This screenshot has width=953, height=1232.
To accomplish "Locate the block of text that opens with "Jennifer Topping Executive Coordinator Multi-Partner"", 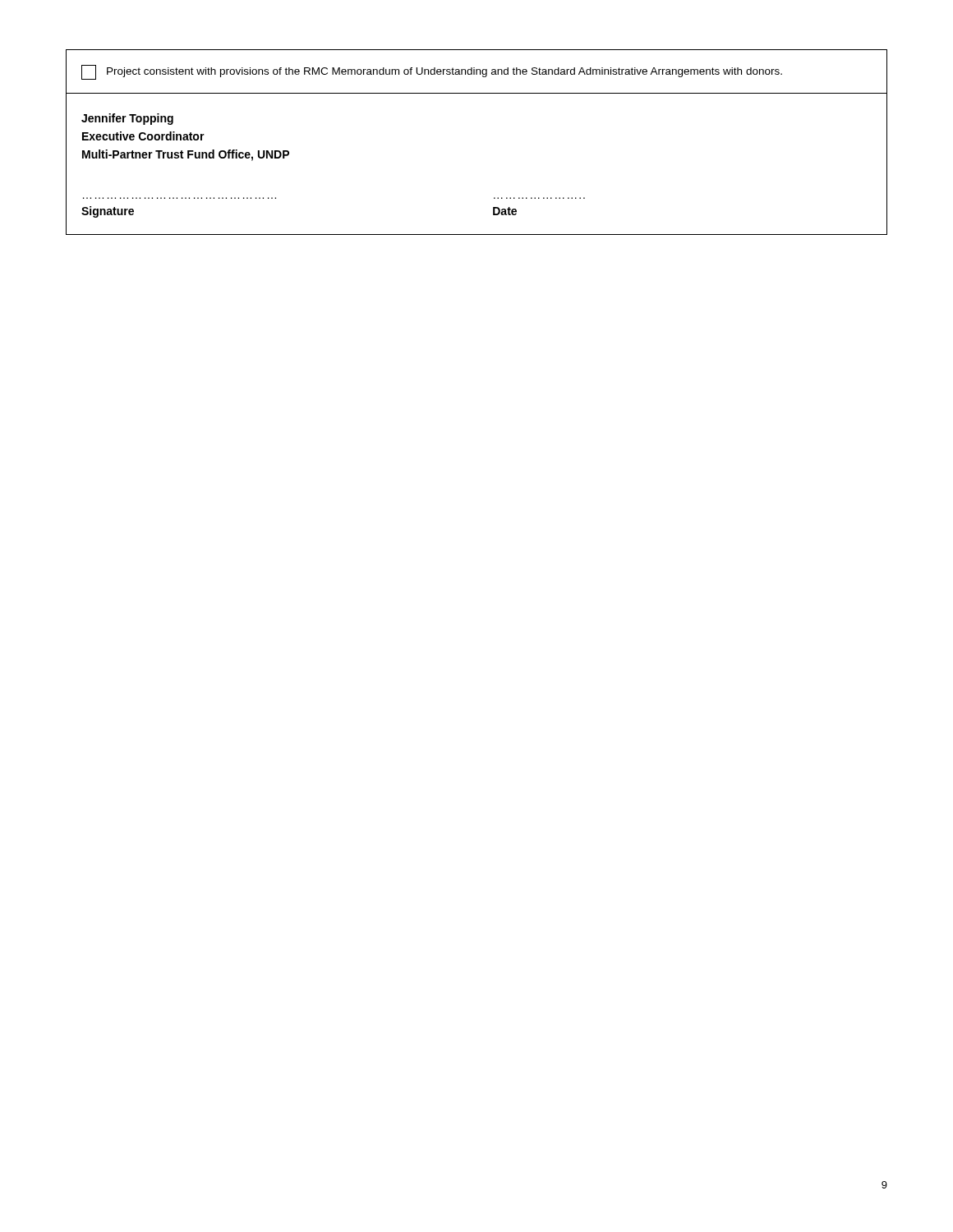I will tap(127, 119).
